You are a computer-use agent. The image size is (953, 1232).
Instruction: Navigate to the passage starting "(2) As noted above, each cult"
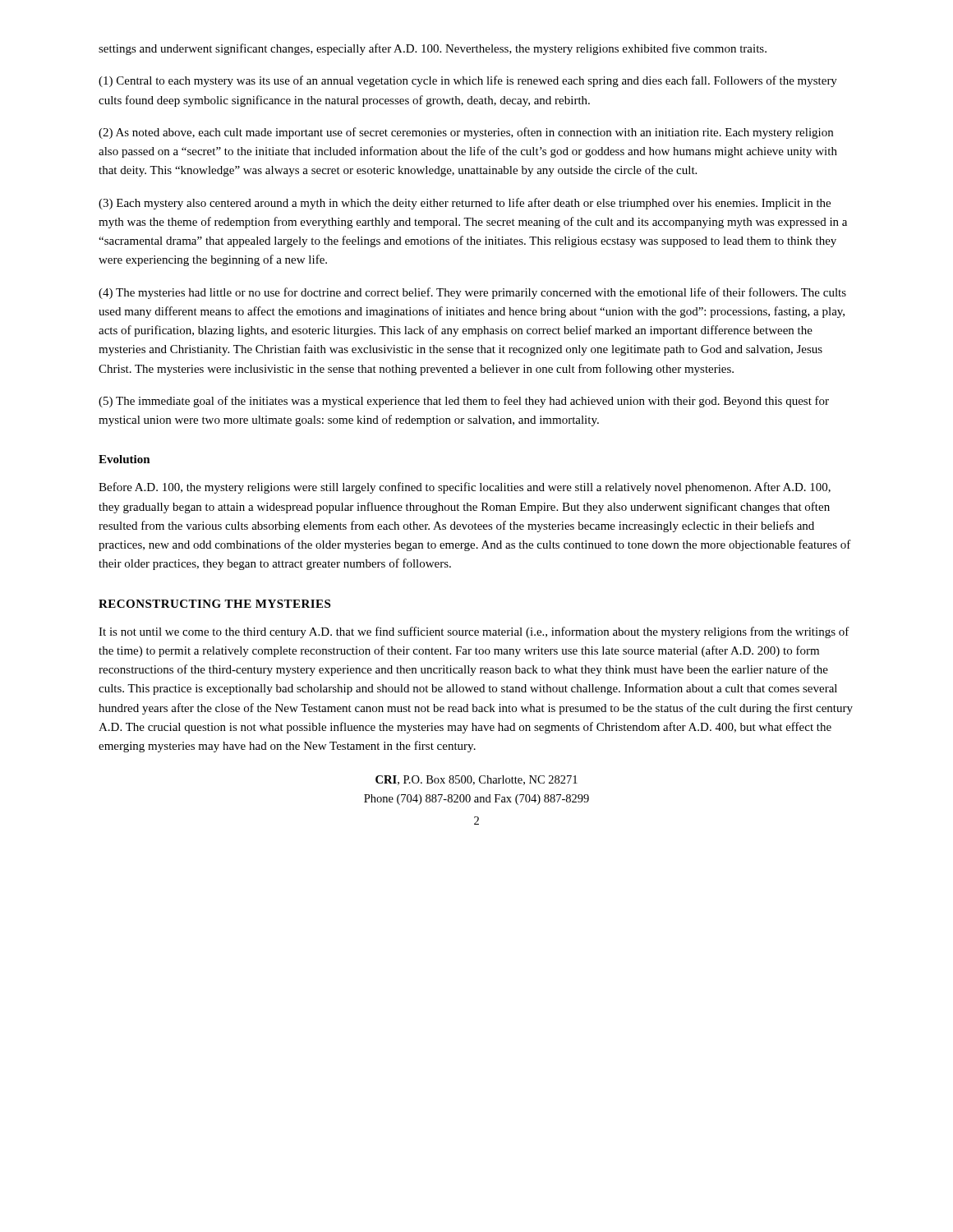[x=468, y=151]
